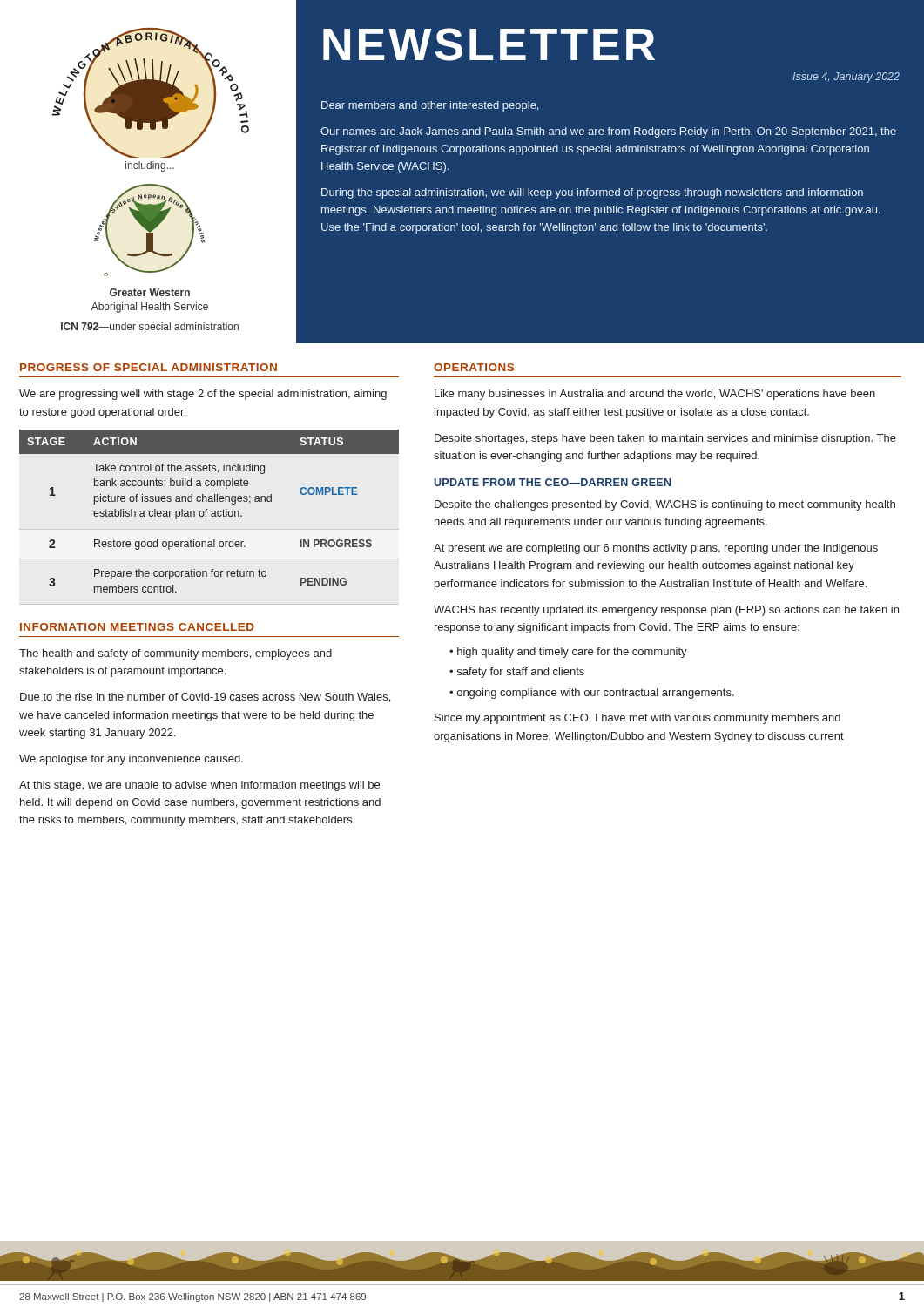The height and width of the screenshot is (1307, 924).
Task: Click the title
Action: point(489,45)
